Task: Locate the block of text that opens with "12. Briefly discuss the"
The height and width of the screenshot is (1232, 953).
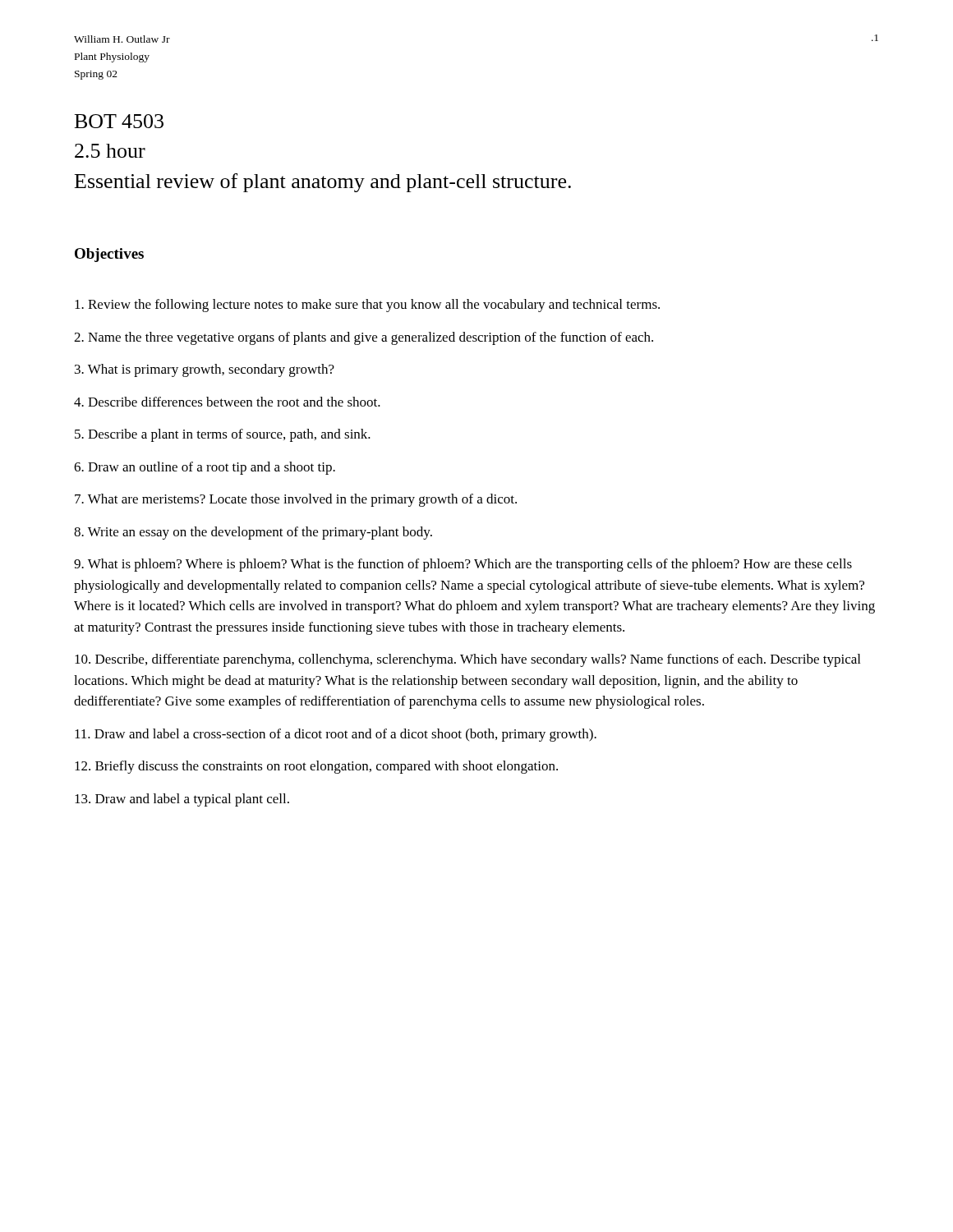Action: (316, 766)
